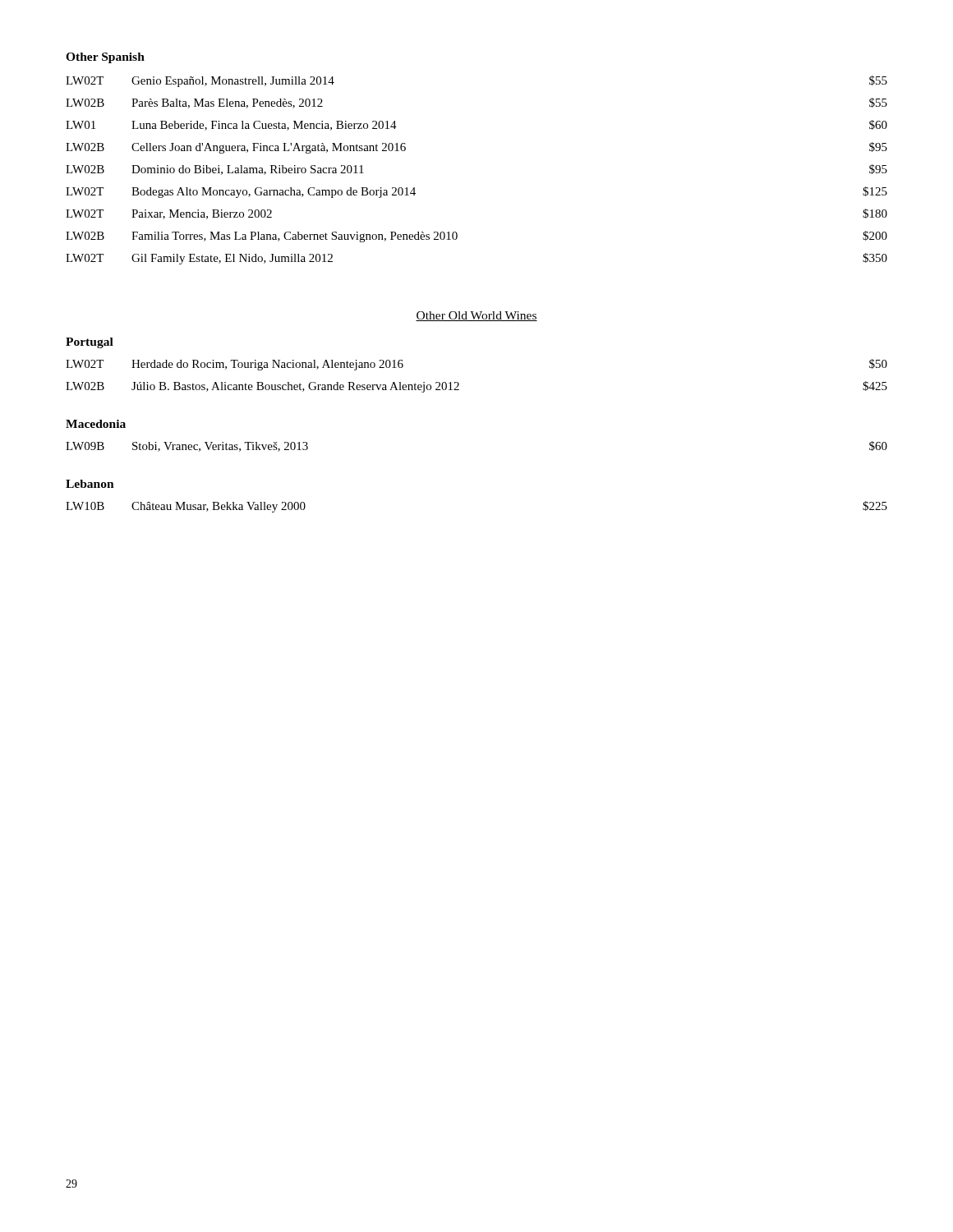Locate the block of text that opens with "LW02B Júlio B. Bastos, Alicante Bouschet,"
Screen dimensions: 1232x953
coord(86,387)
